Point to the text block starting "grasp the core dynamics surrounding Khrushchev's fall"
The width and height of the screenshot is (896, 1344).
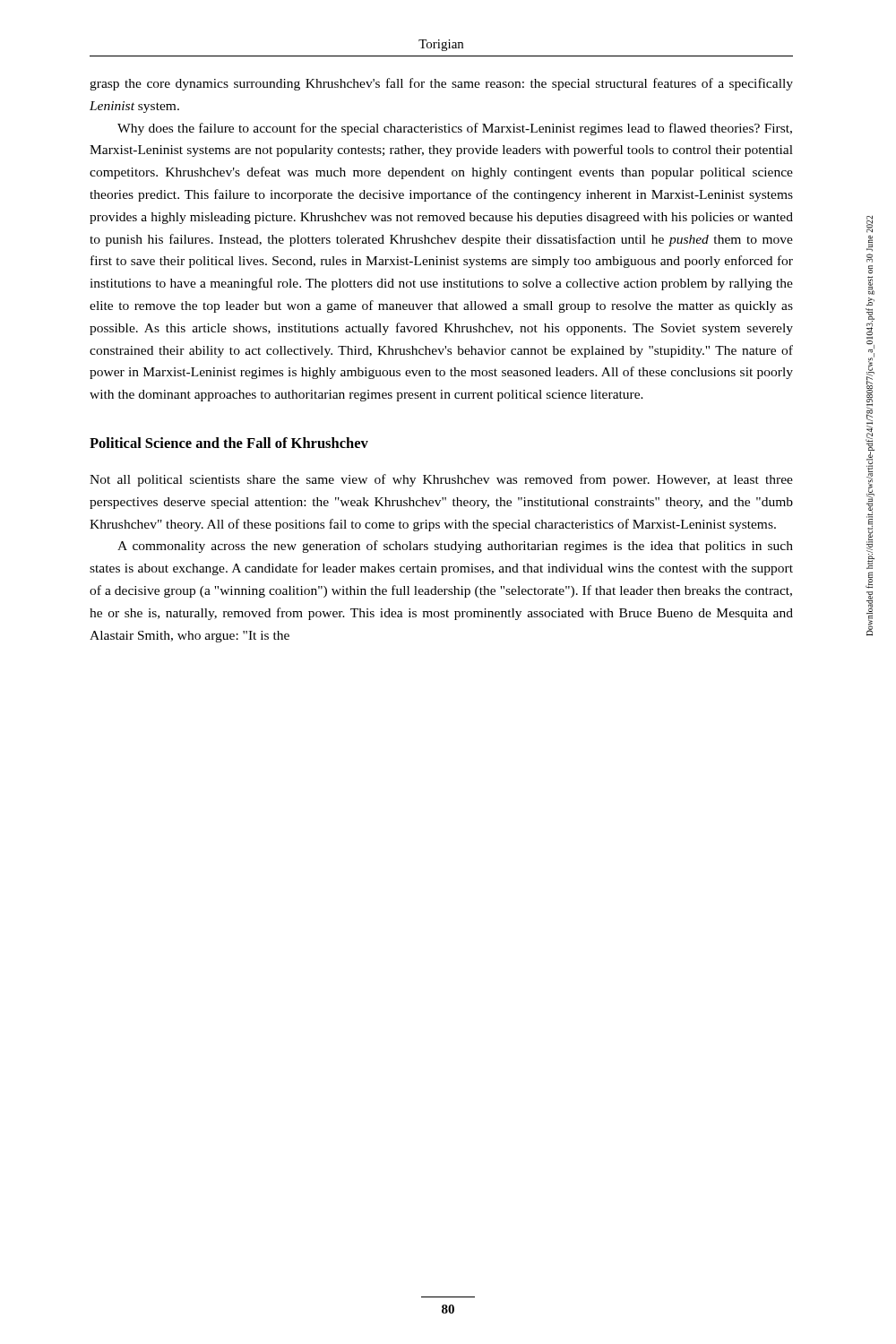tap(441, 239)
